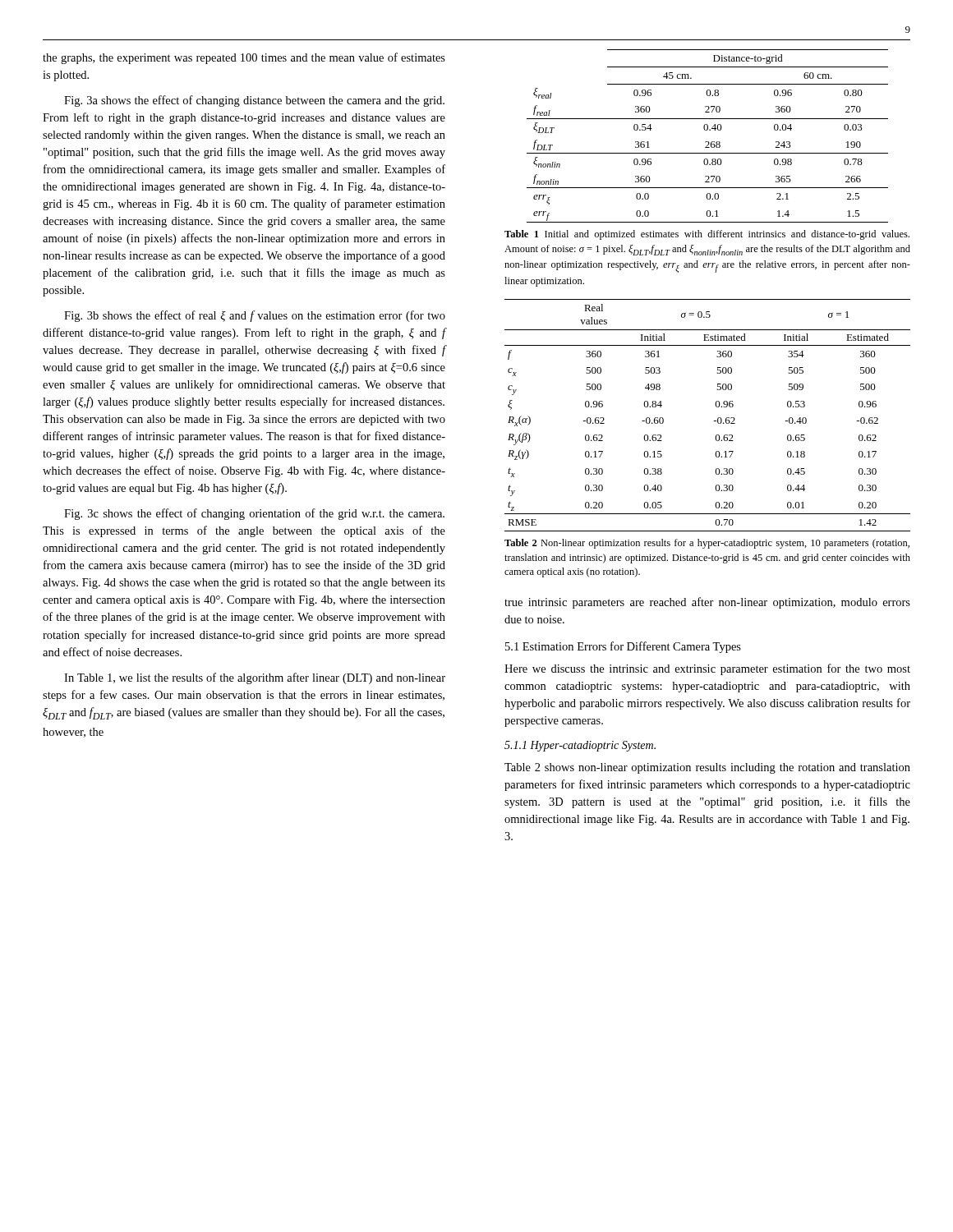
Task: Find the table that mentions "R y ( β )"
Action: [x=707, y=415]
